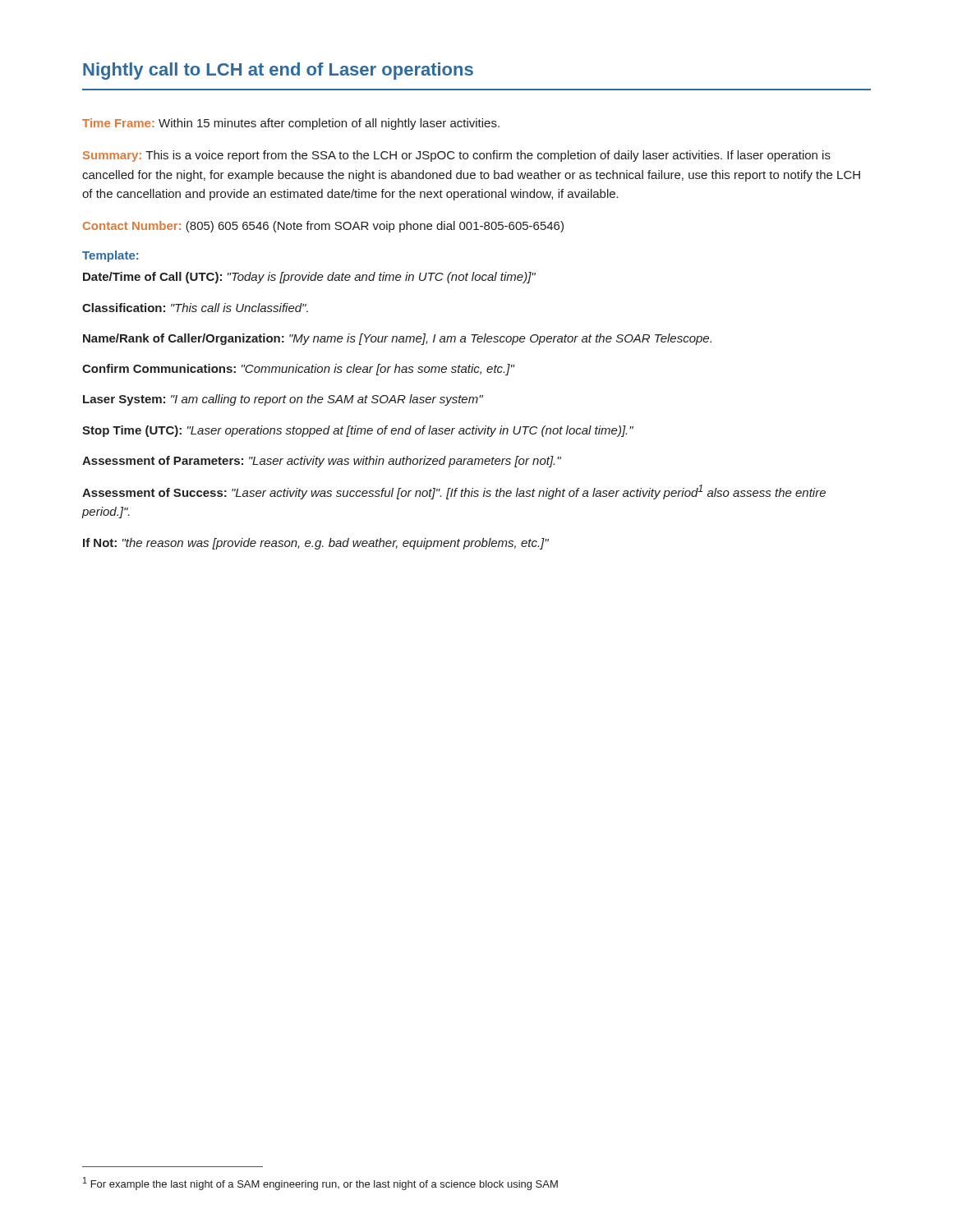The height and width of the screenshot is (1232, 953).
Task: Navigate to the block starting "Laser System: "I"
Action: click(282, 399)
